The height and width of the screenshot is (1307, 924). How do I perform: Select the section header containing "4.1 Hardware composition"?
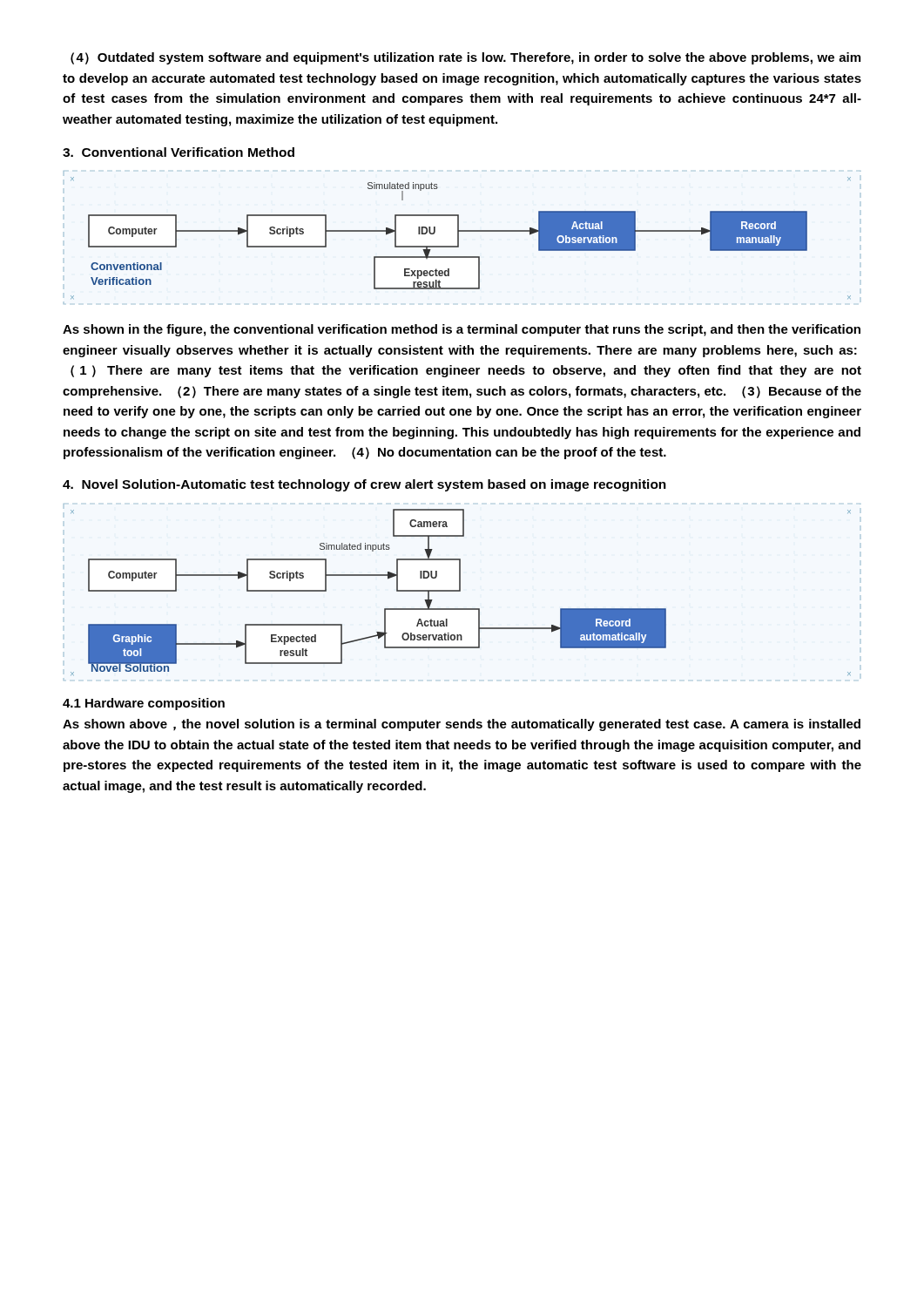pos(144,703)
